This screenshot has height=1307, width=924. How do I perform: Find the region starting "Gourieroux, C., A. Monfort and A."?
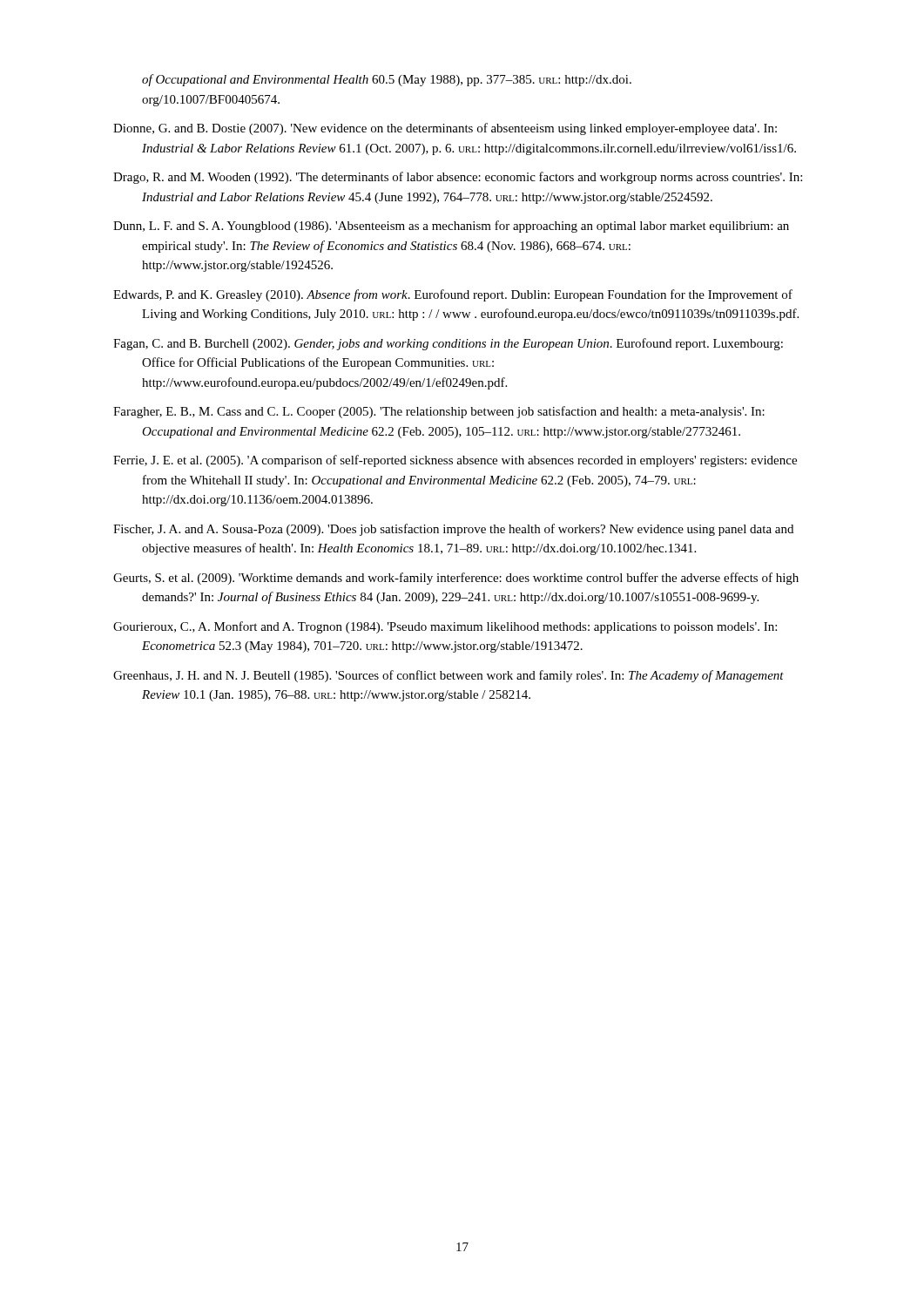(446, 636)
